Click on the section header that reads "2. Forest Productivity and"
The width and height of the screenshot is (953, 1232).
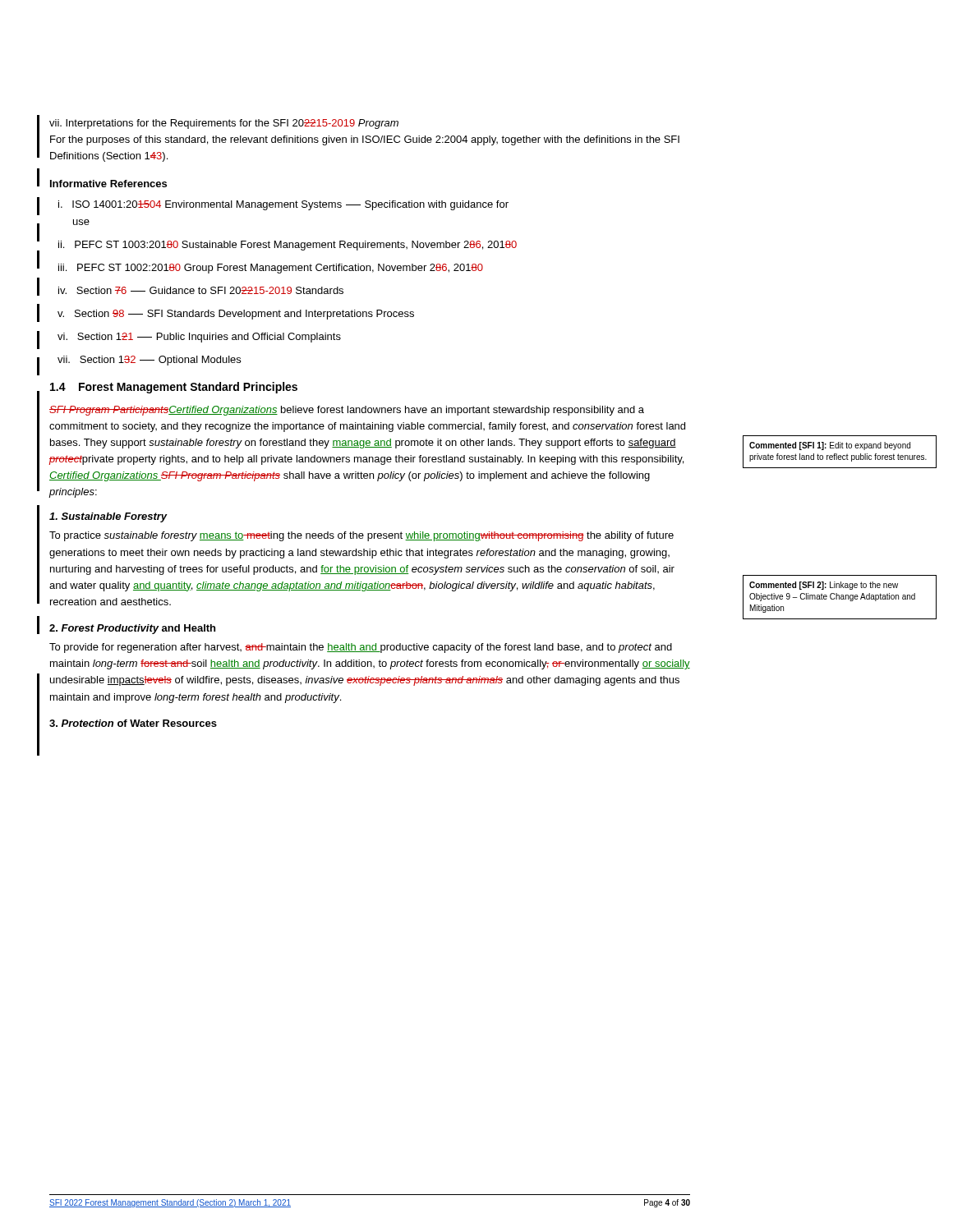click(133, 628)
